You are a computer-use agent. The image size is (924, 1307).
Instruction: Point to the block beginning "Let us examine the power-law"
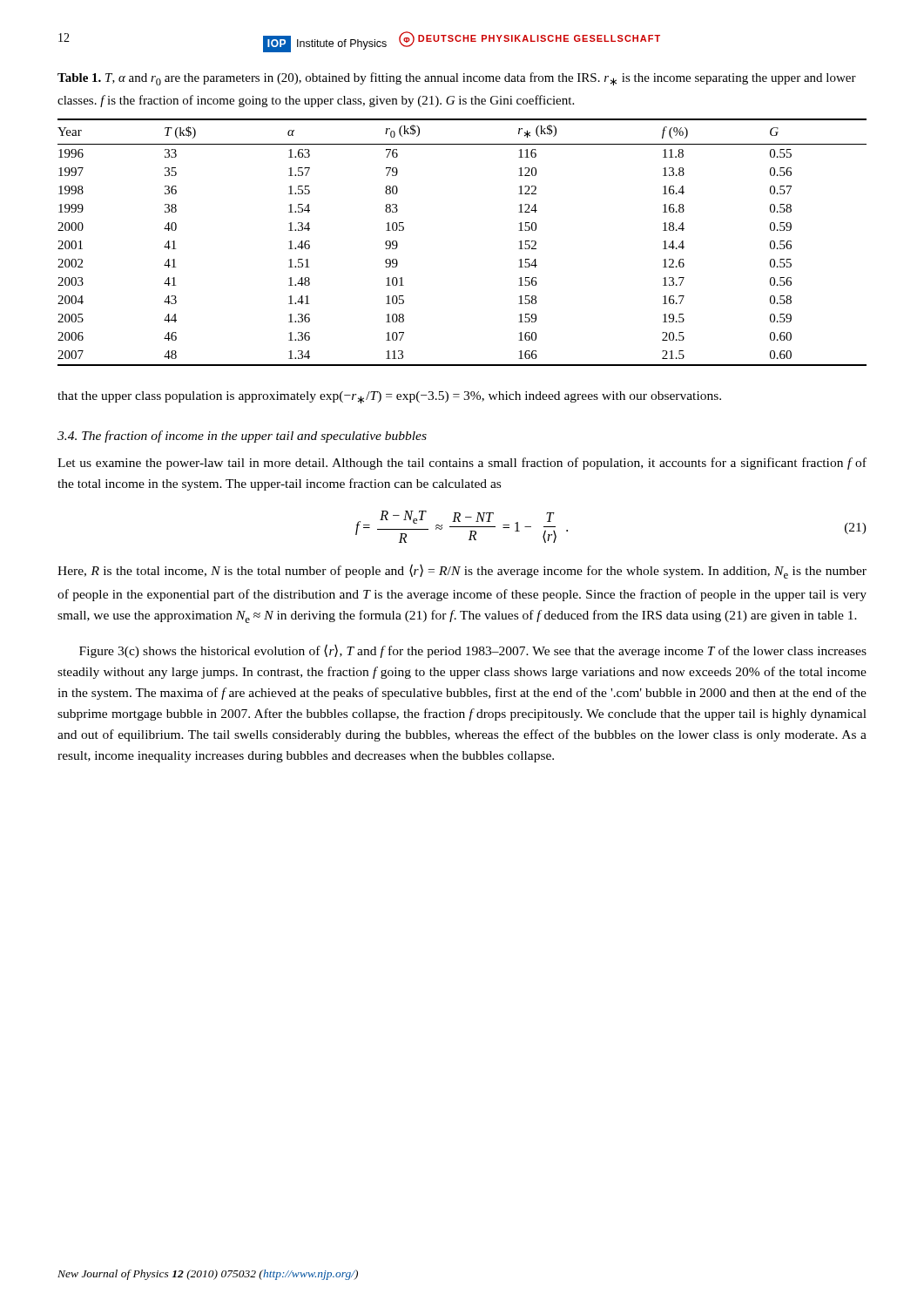click(462, 473)
